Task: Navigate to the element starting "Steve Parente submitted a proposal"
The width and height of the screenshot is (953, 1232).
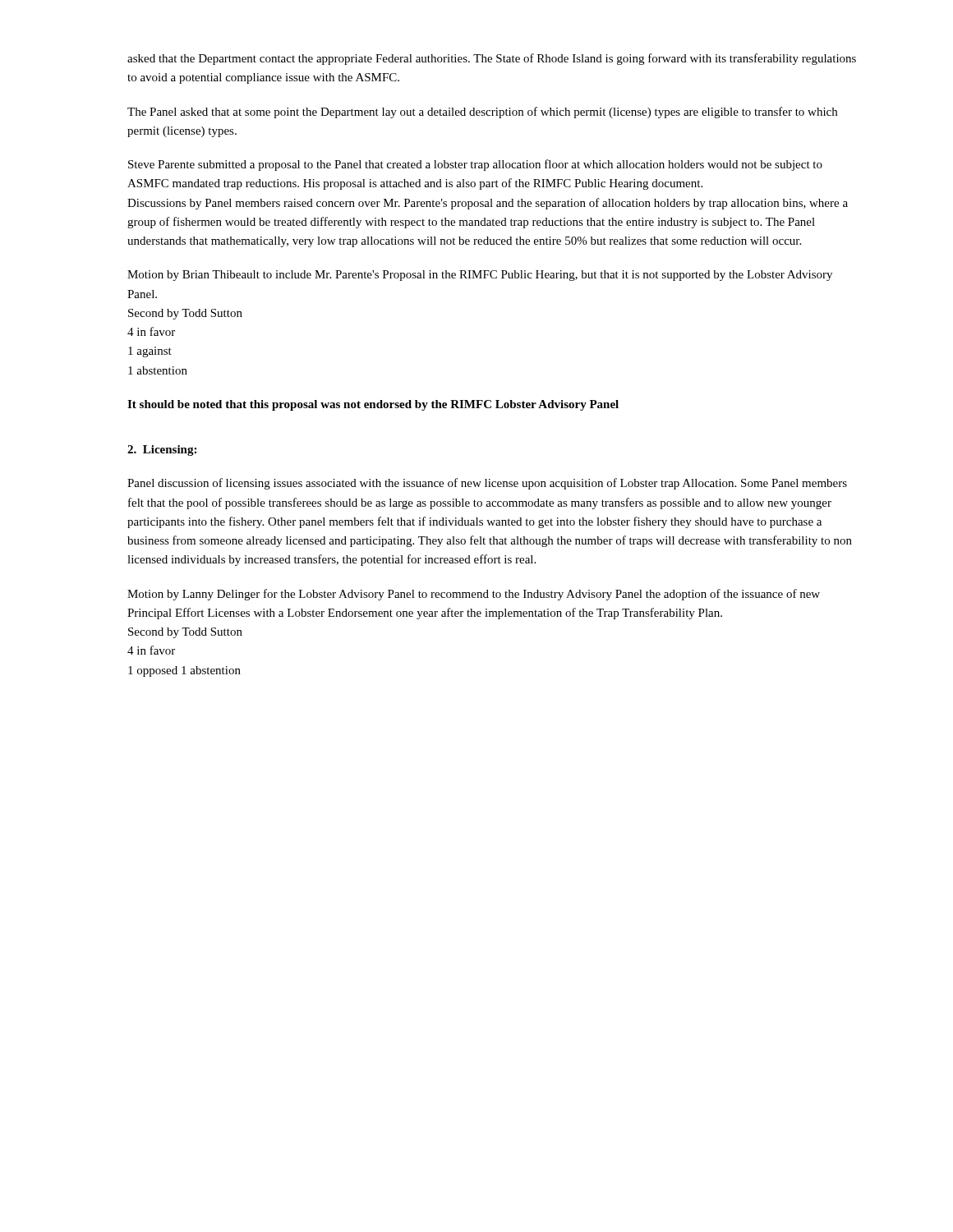Action: pos(488,202)
